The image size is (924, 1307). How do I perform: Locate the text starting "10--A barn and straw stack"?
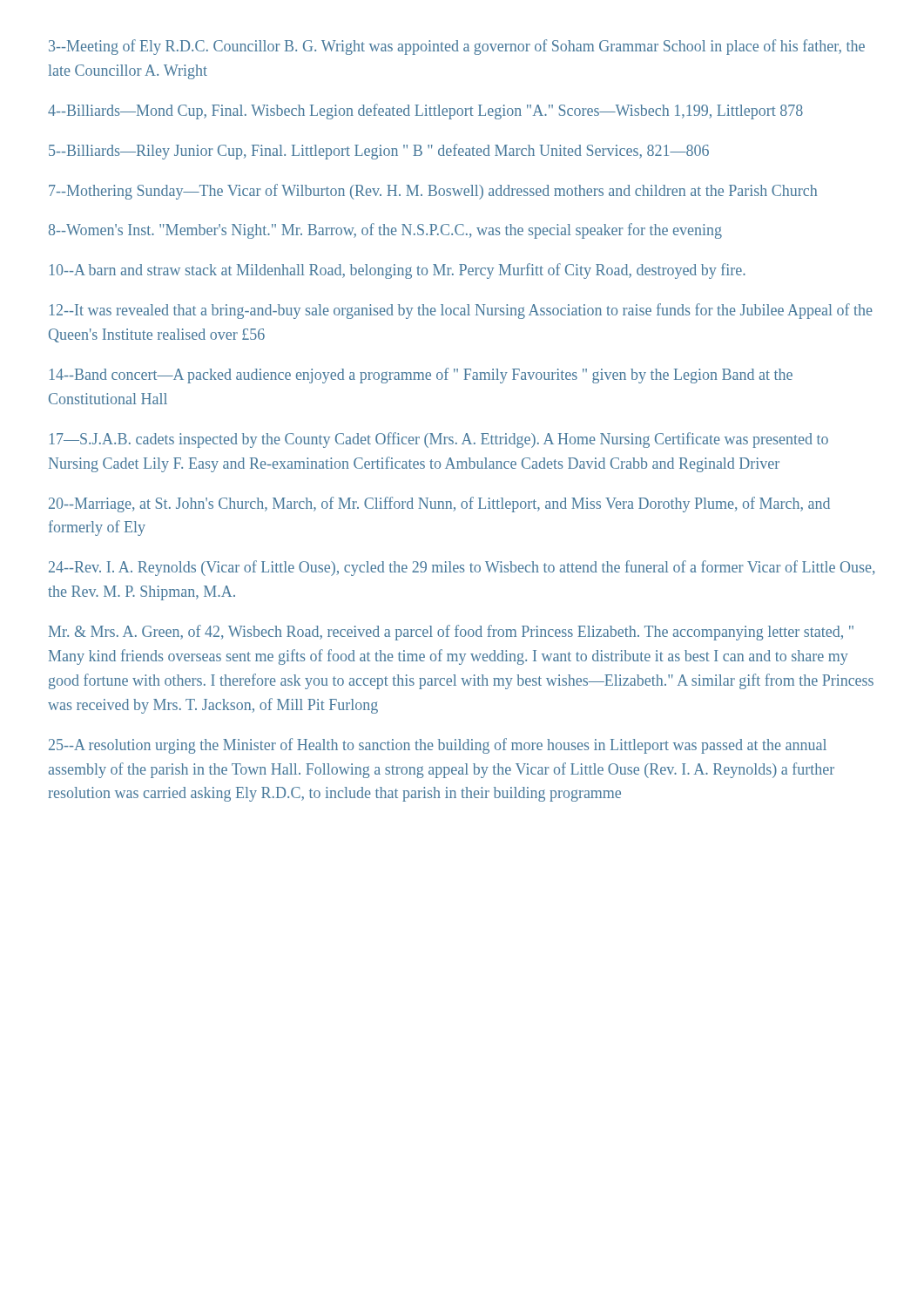397,270
